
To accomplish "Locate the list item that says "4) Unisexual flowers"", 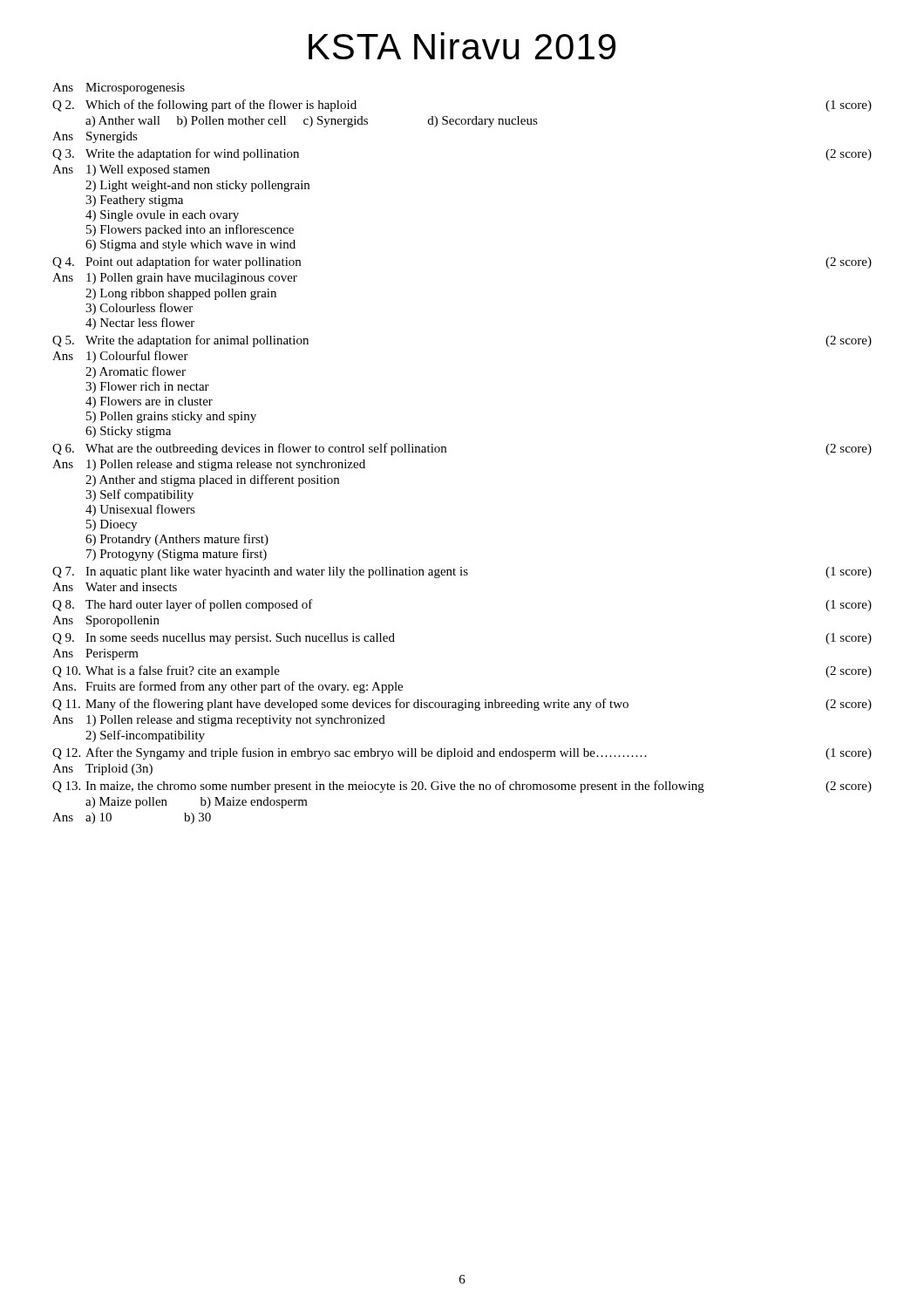I will (140, 509).
